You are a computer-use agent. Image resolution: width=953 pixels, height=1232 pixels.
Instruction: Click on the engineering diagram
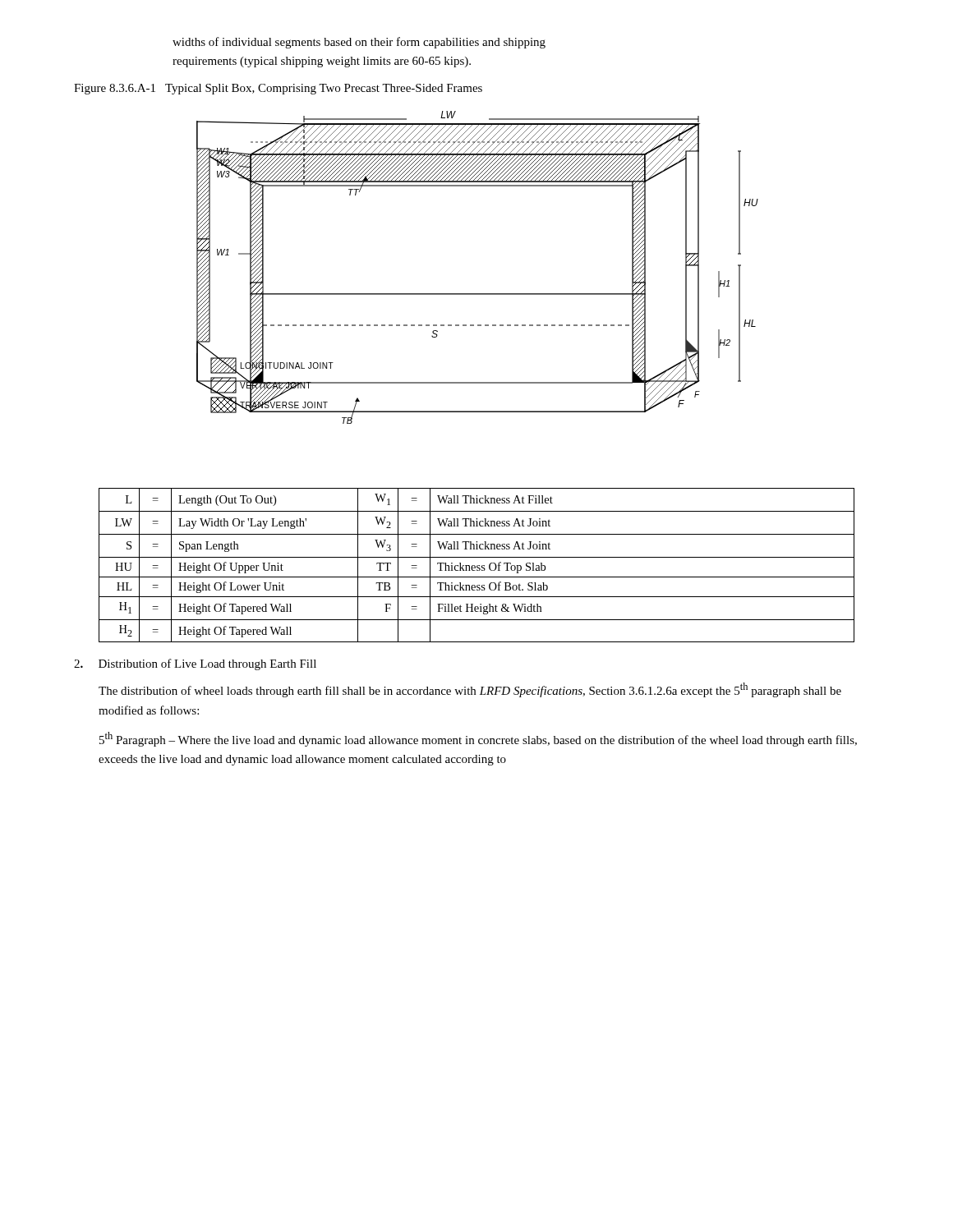click(476, 292)
